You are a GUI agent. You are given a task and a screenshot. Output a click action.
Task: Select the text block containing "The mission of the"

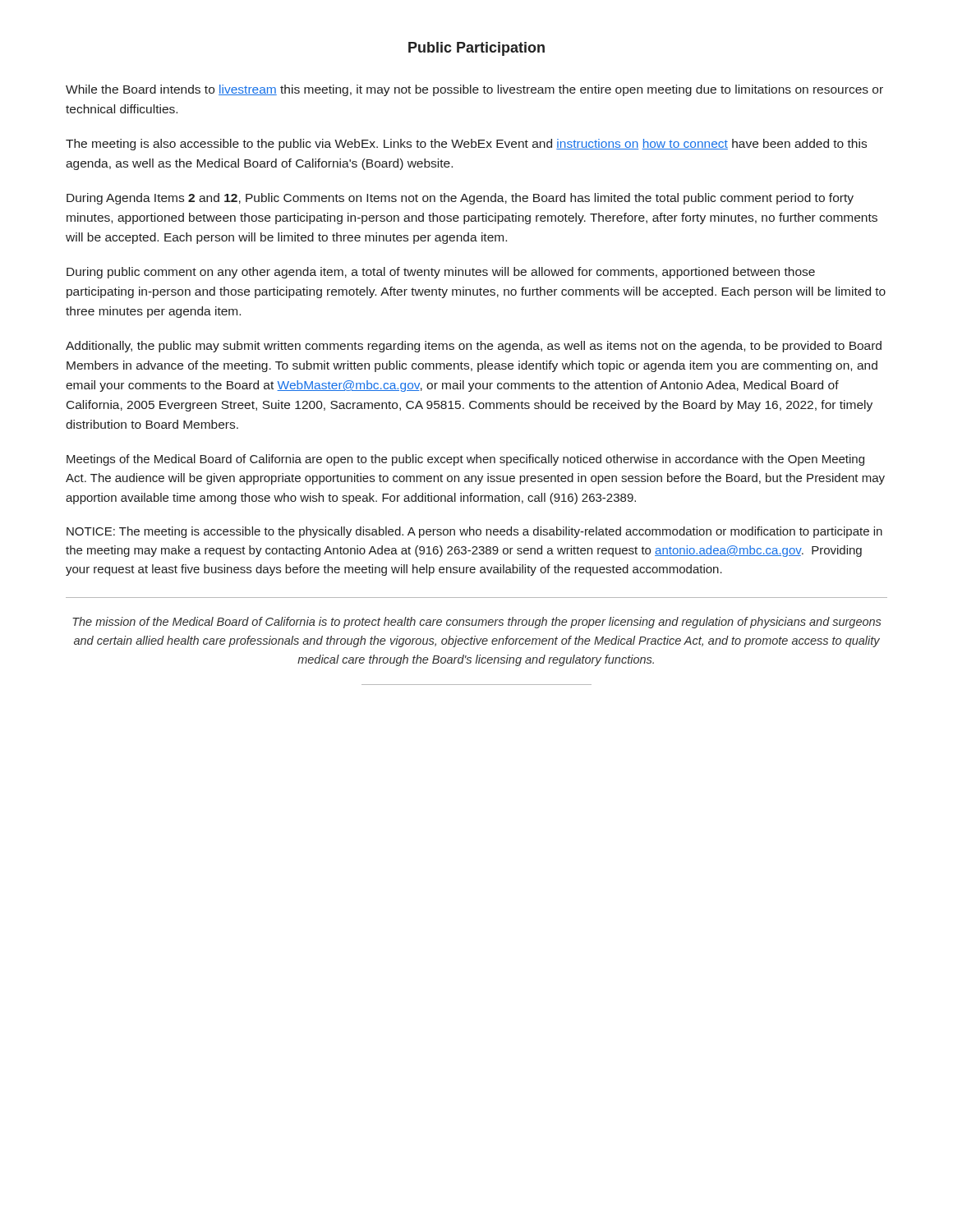(x=476, y=641)
